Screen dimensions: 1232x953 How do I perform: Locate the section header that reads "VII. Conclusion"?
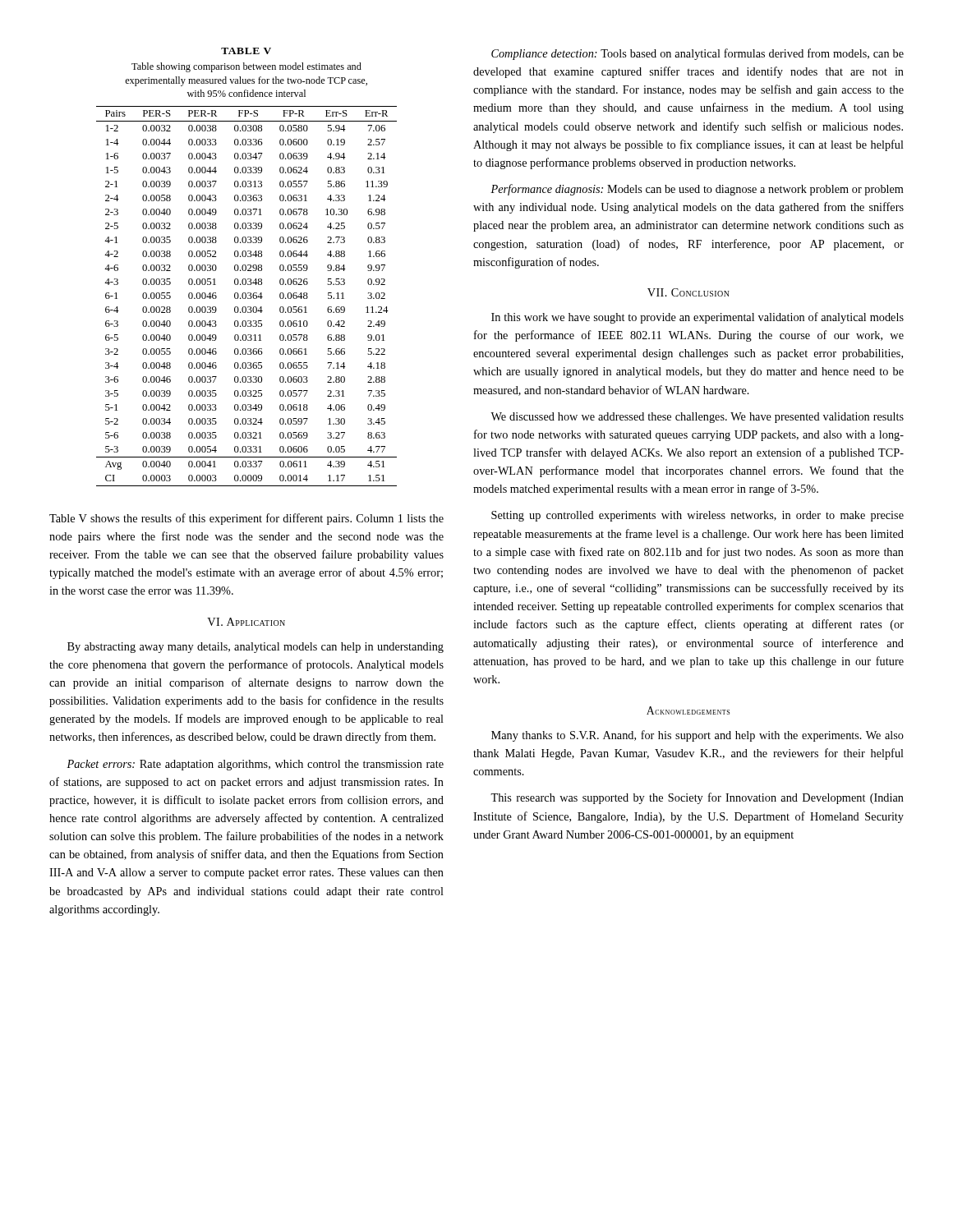click(688, 292)
